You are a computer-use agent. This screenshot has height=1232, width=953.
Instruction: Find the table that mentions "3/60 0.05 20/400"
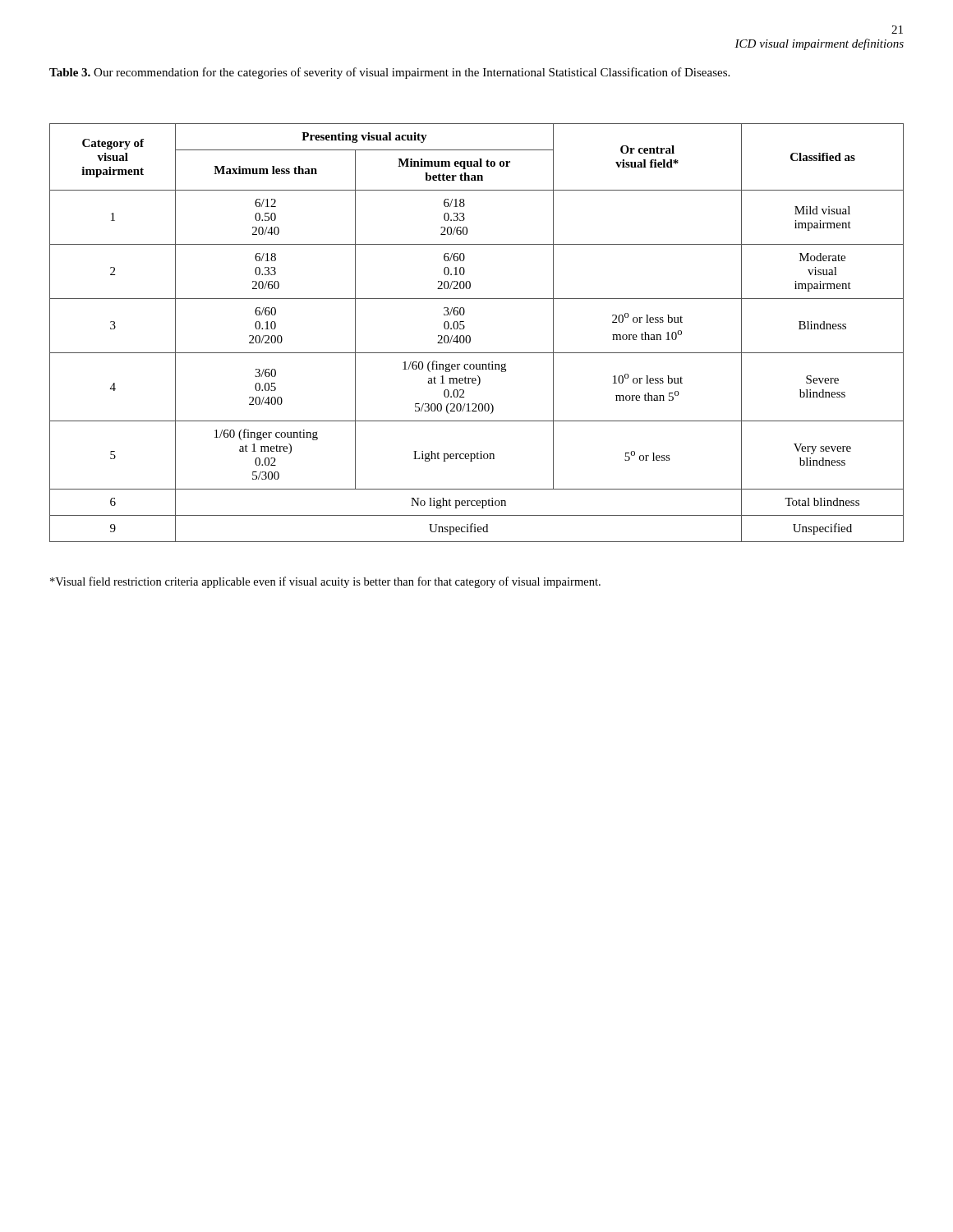[476, 333]
